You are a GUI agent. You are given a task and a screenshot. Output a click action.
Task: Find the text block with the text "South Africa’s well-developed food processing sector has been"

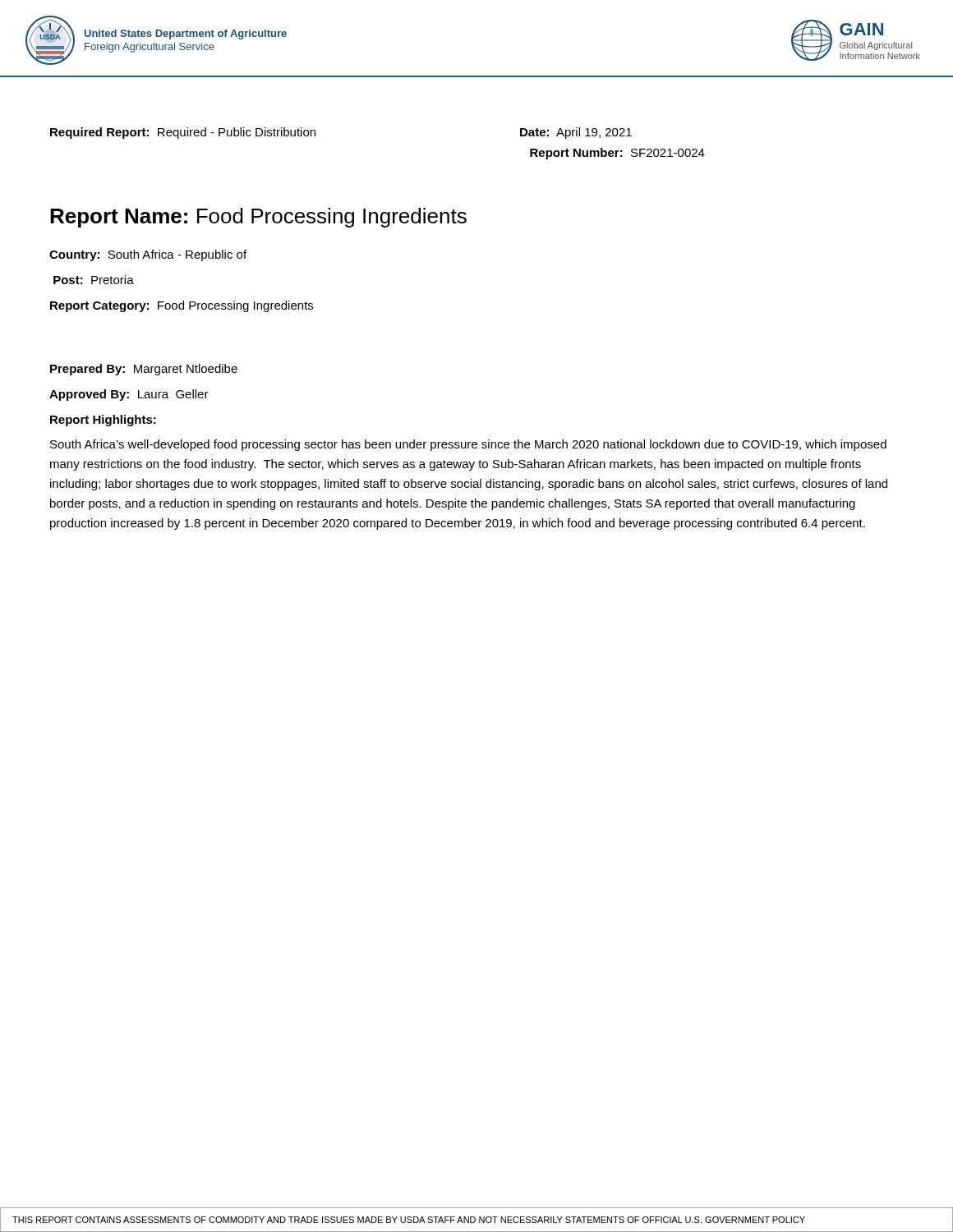[x=469, y=483]
